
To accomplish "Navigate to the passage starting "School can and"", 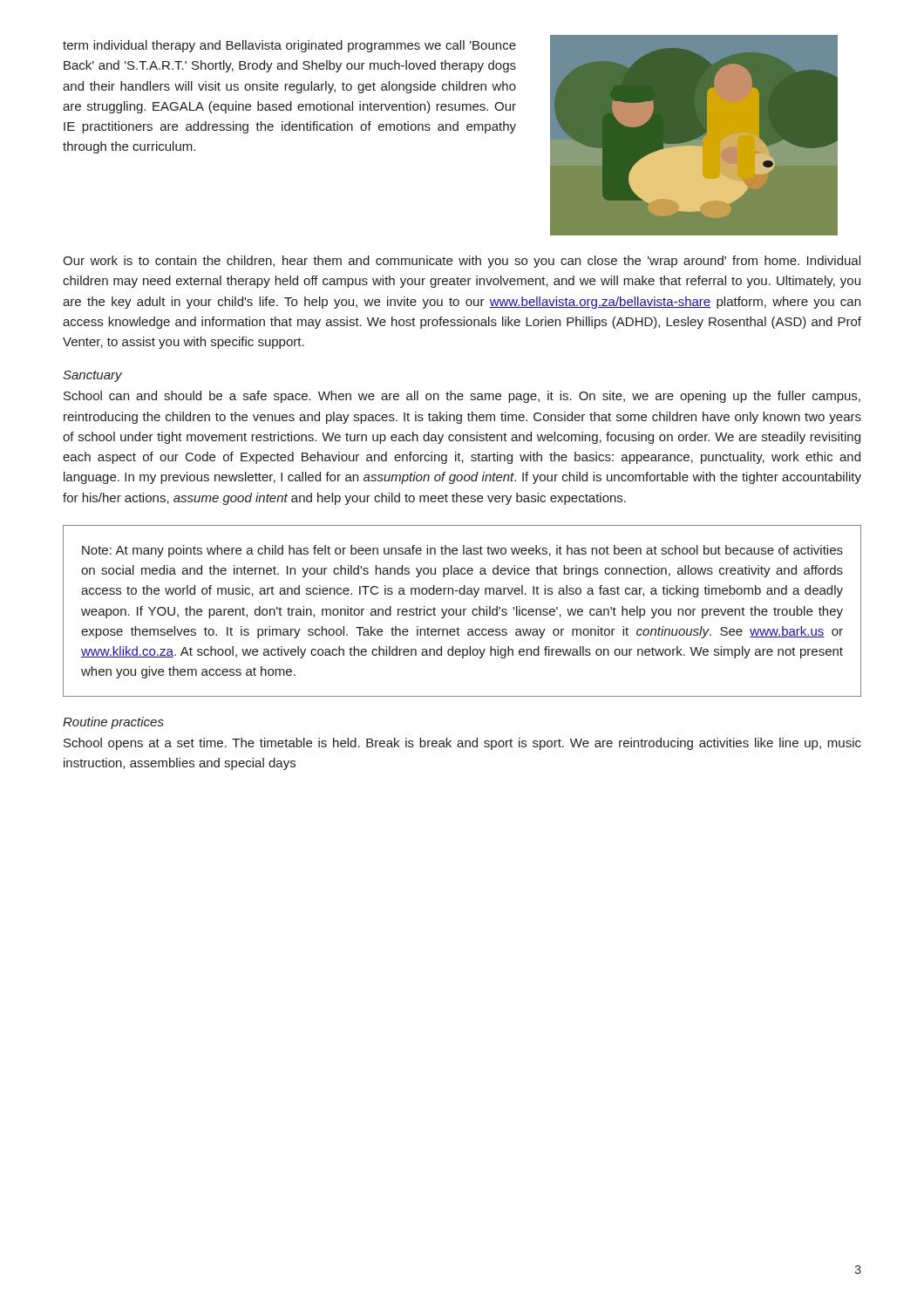I will tap(462, 446).
